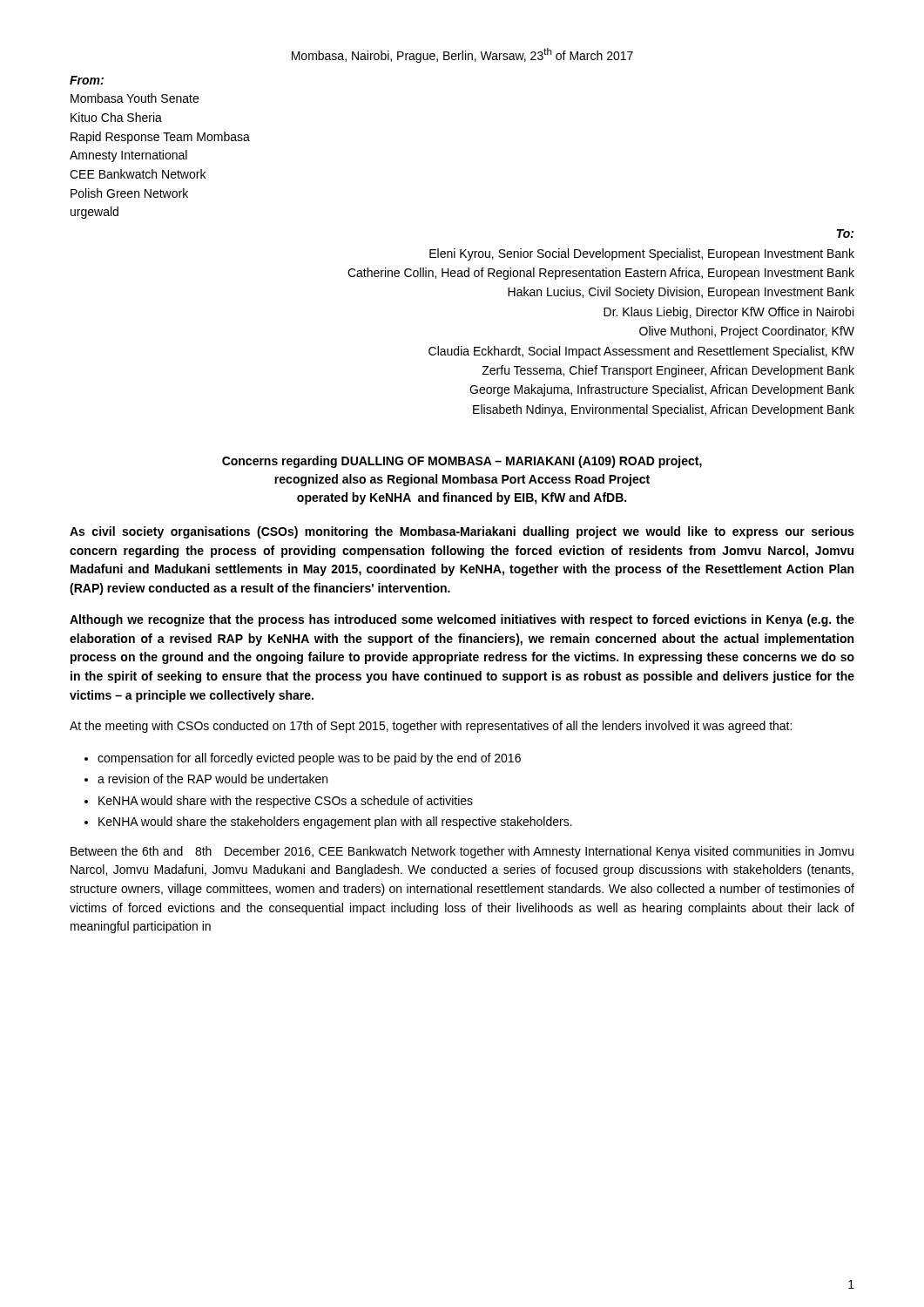The width and height of the screenshot is (924, 1307).
Task: Point to the text starting "Although we recognize that the process has introduced"
Action: tap(462, 657)
